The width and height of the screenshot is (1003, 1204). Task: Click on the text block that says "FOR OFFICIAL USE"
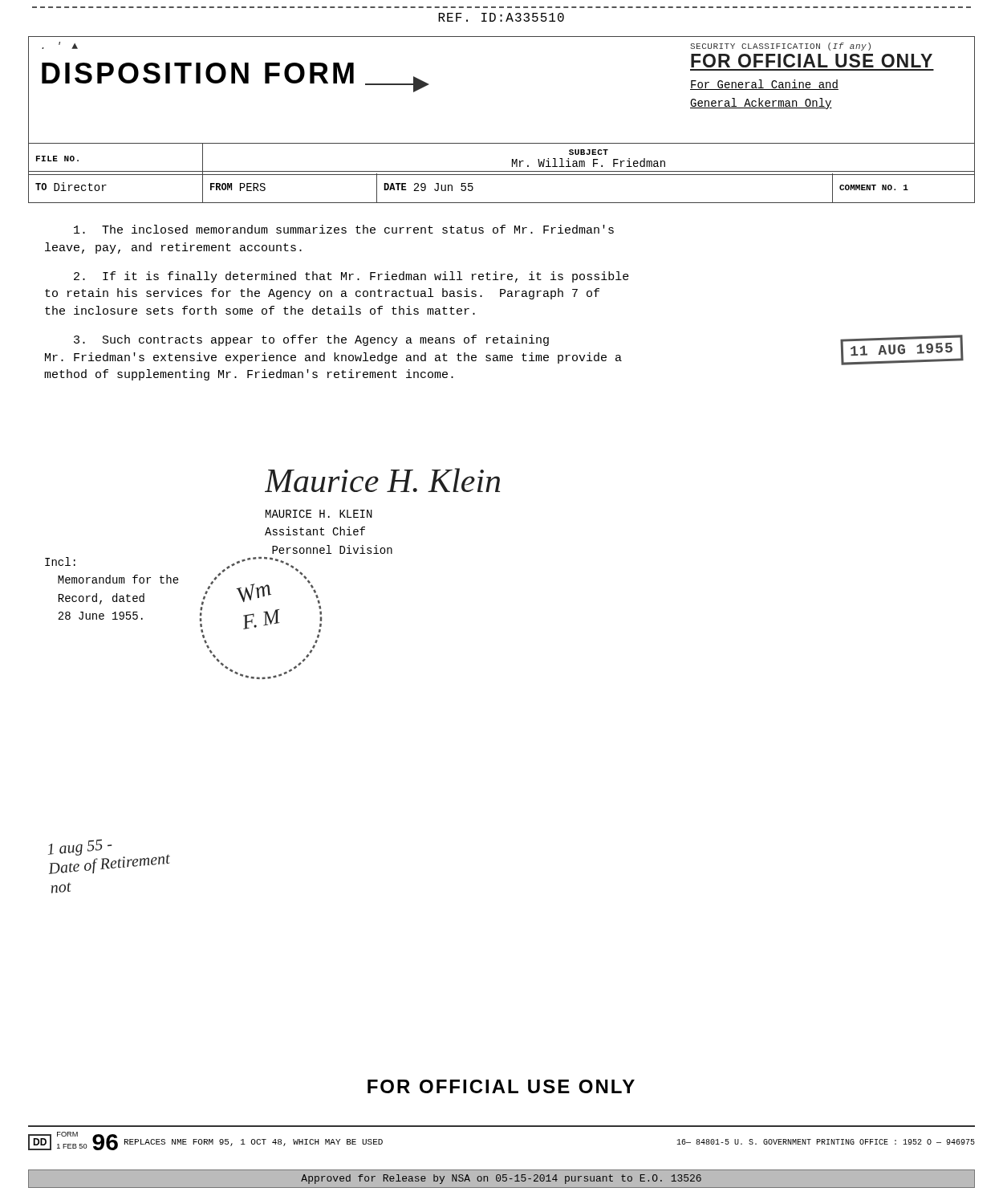tap(501, 1086)
